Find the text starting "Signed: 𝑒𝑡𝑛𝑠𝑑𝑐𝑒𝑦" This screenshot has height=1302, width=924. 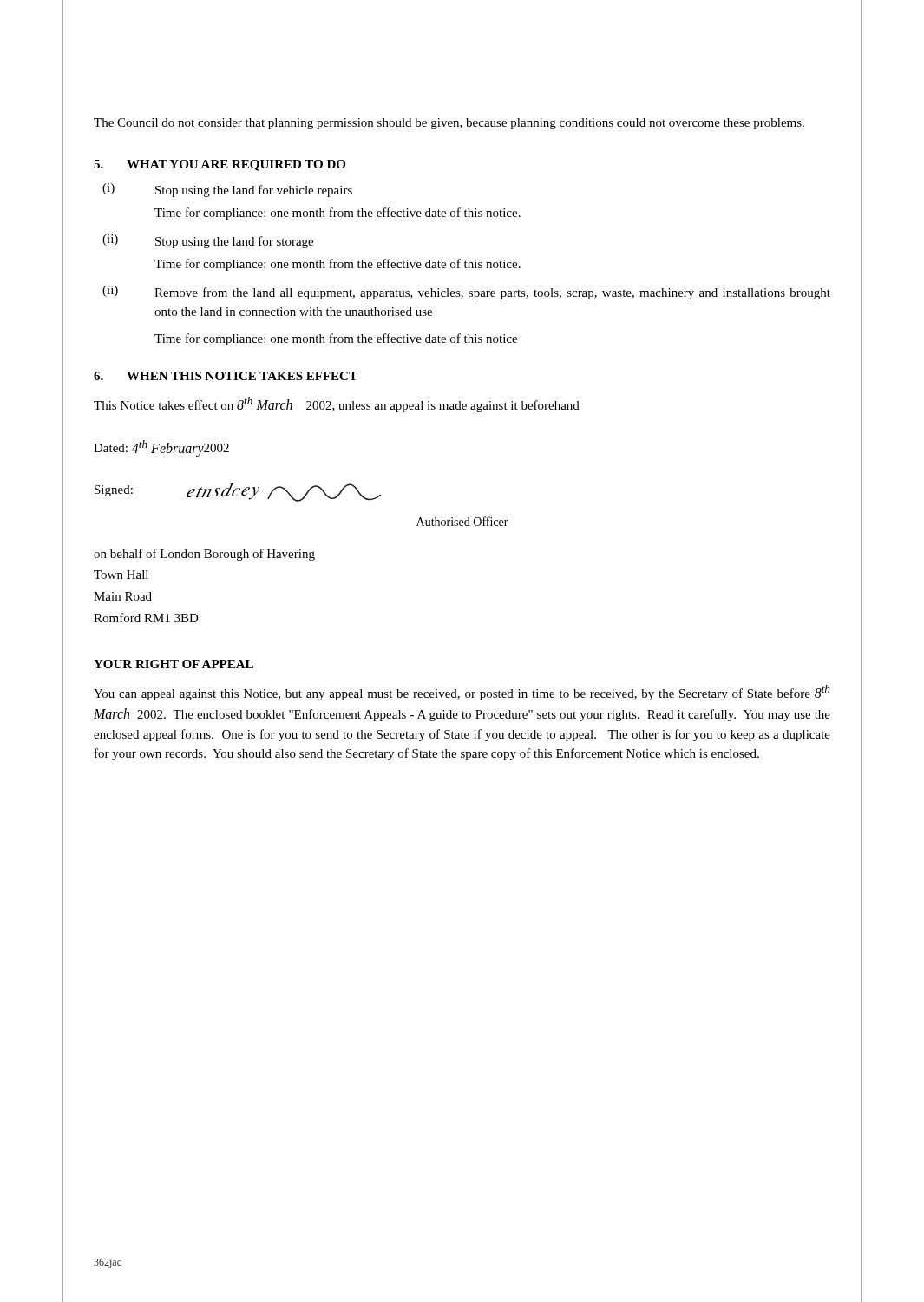(246, 490)
